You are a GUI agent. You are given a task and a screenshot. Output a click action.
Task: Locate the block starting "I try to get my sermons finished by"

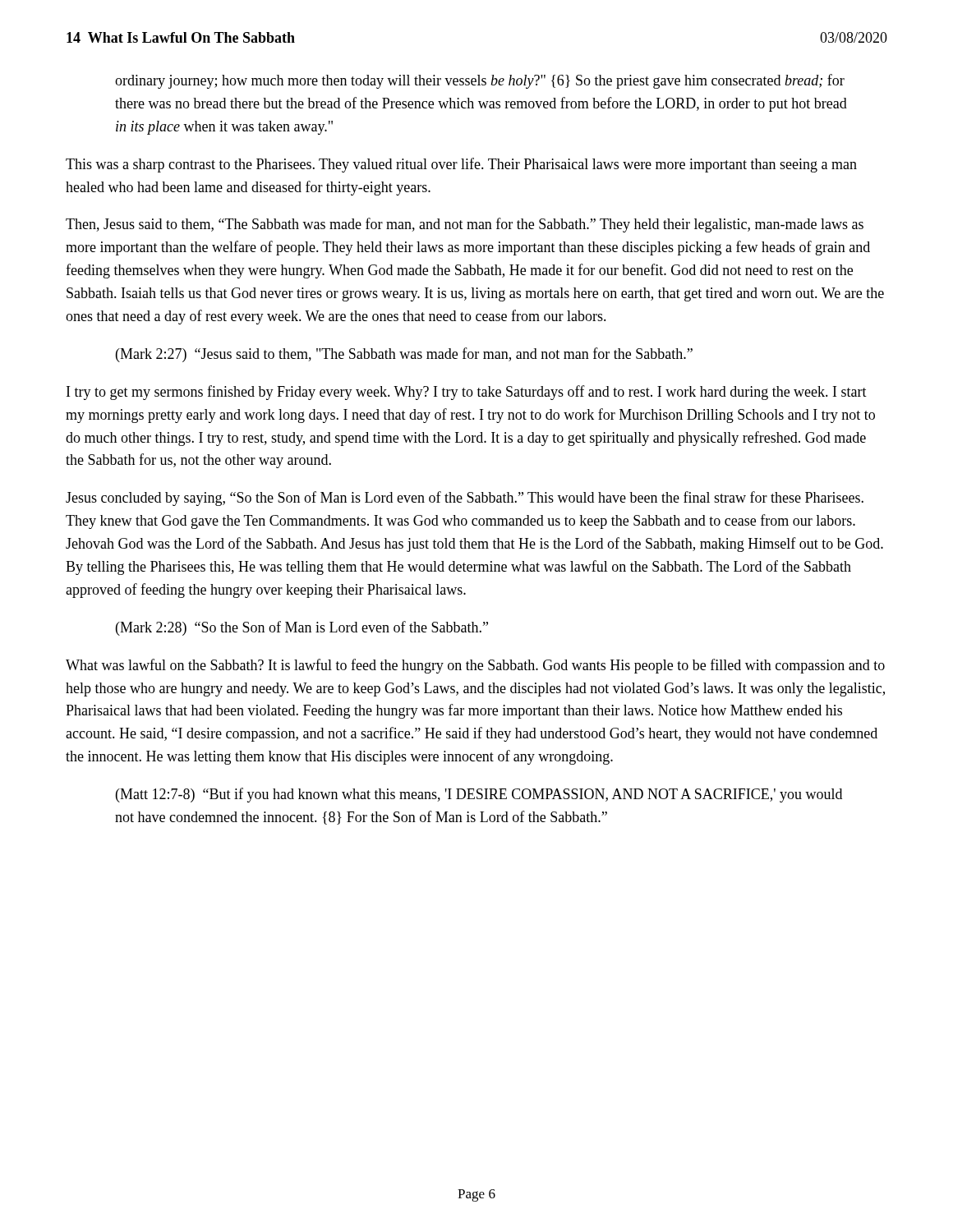pos(476,427)
